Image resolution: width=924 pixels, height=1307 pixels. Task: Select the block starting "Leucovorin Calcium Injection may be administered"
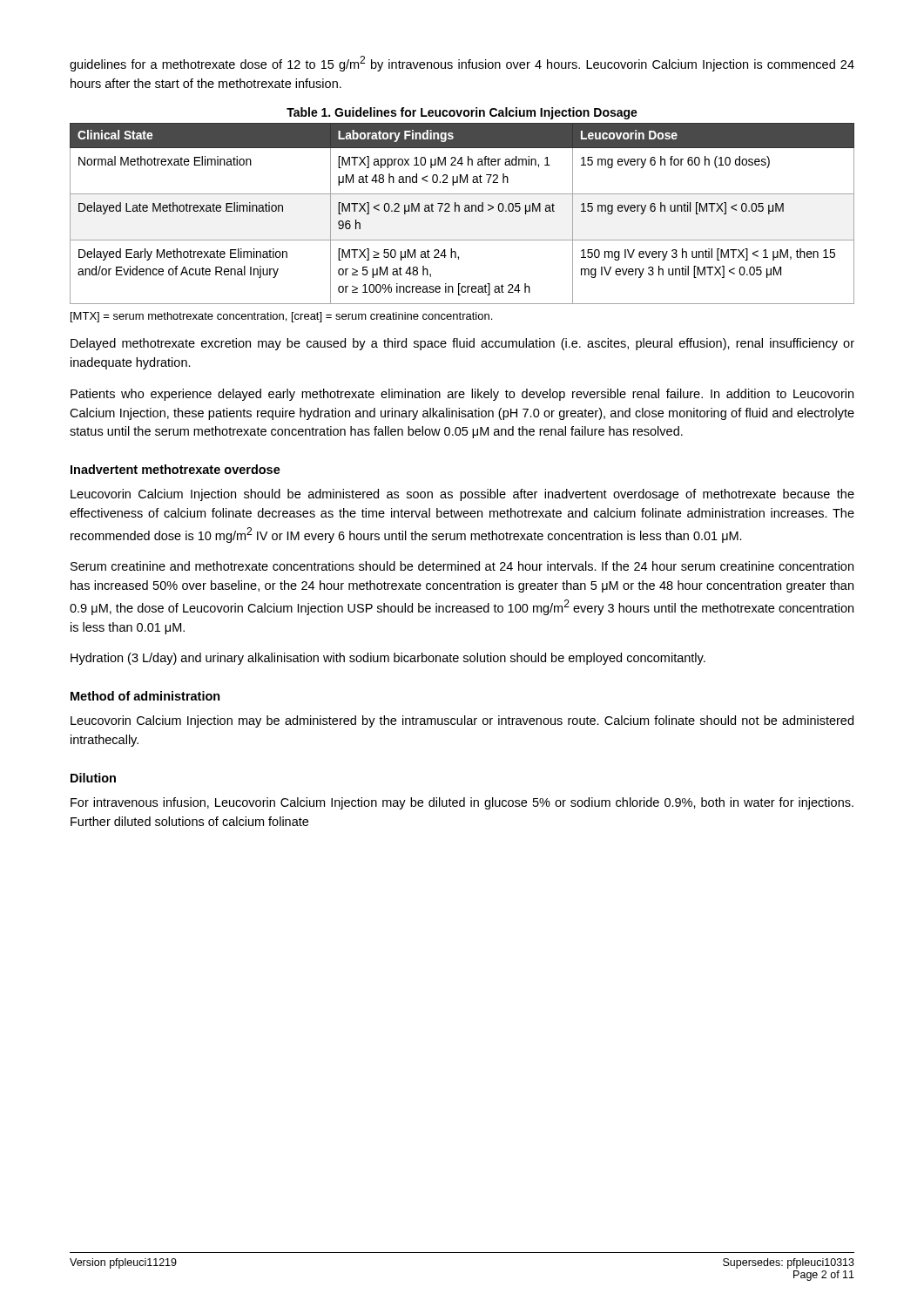pyautogui.click(x=462, y=730)
